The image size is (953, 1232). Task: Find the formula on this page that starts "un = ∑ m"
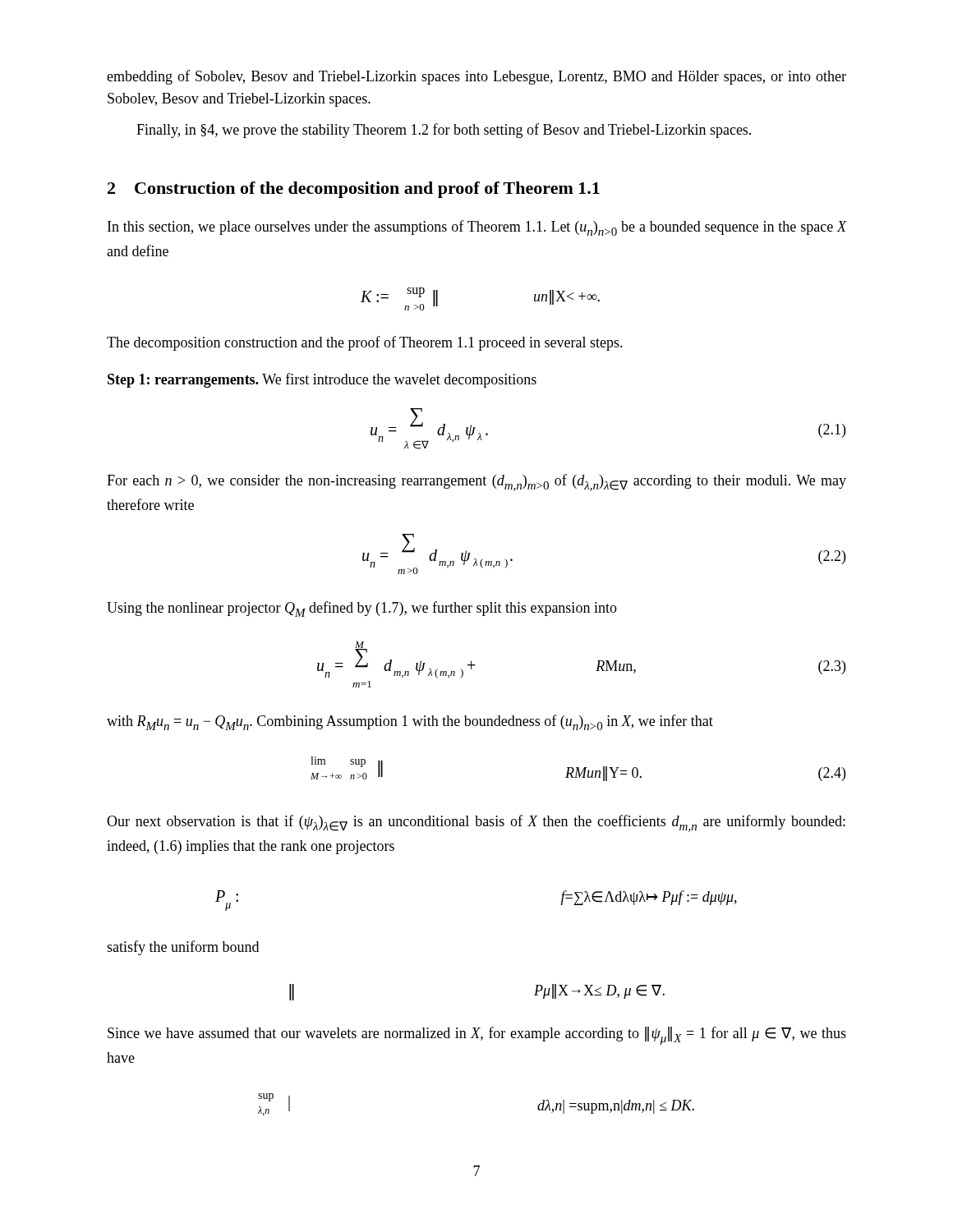408,552
